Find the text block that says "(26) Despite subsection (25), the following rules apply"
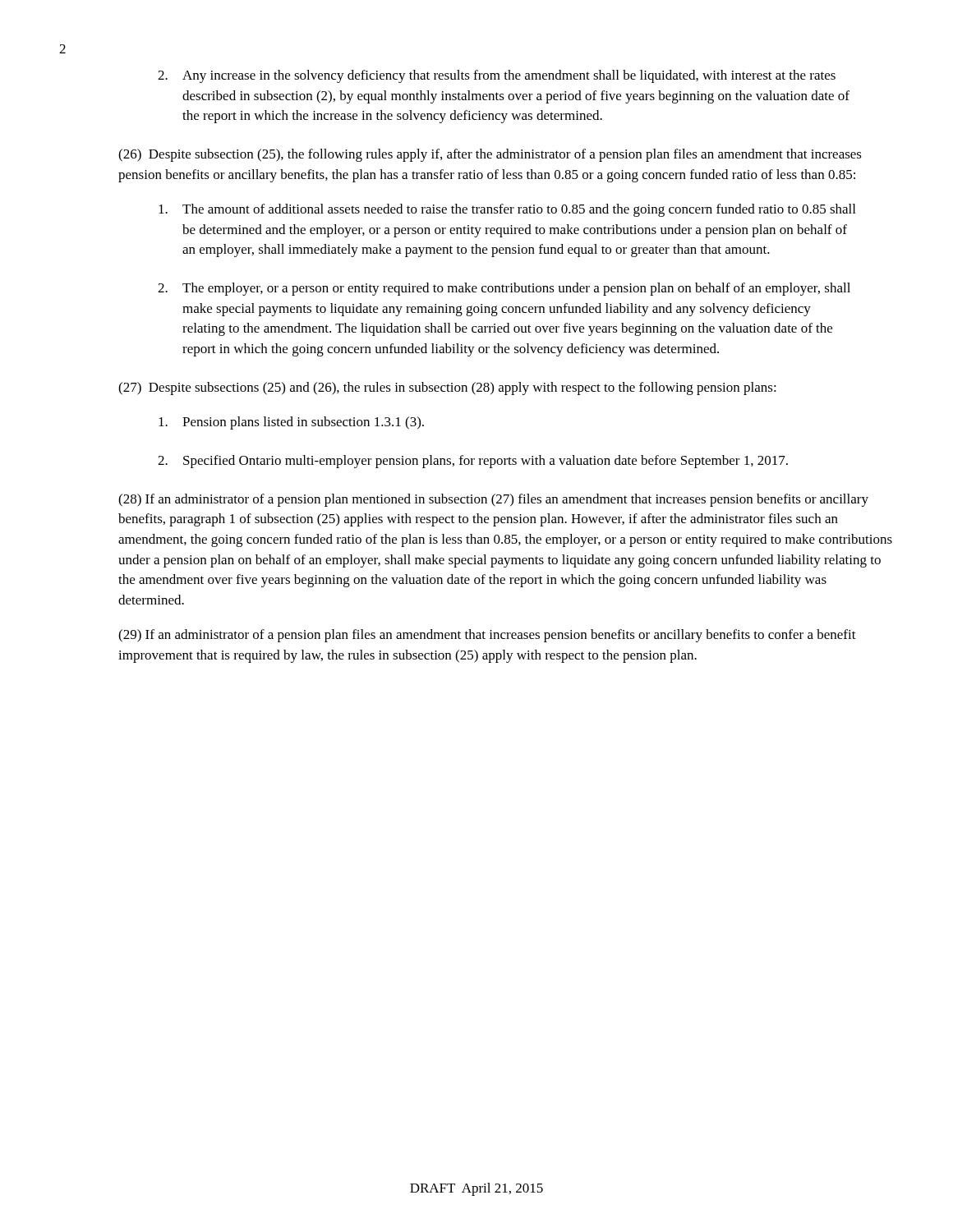Image resolution: width=953 pixels, height=1232 pixels. point(490,164)
